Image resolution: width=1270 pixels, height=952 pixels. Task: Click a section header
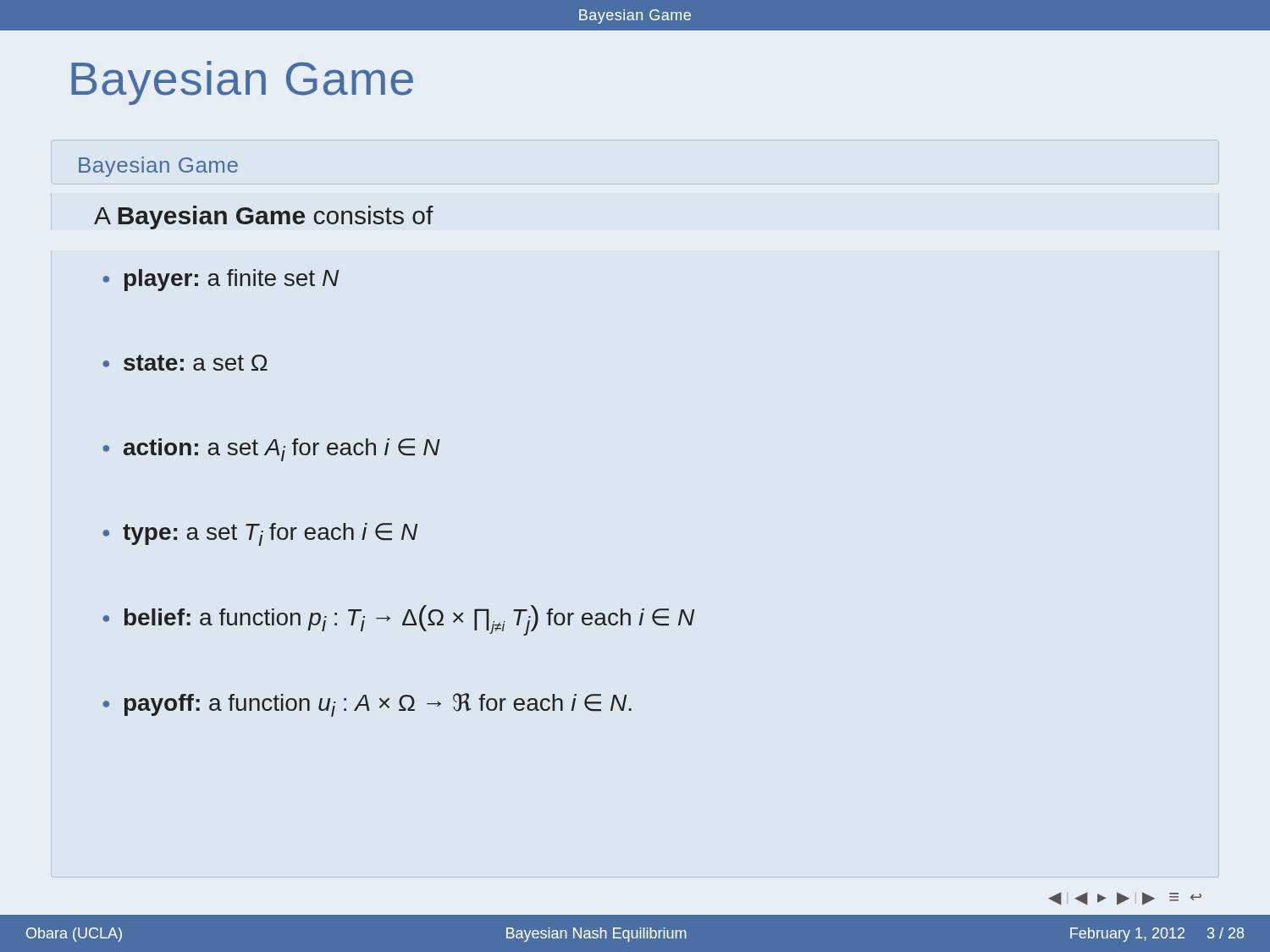pos(158,165)
